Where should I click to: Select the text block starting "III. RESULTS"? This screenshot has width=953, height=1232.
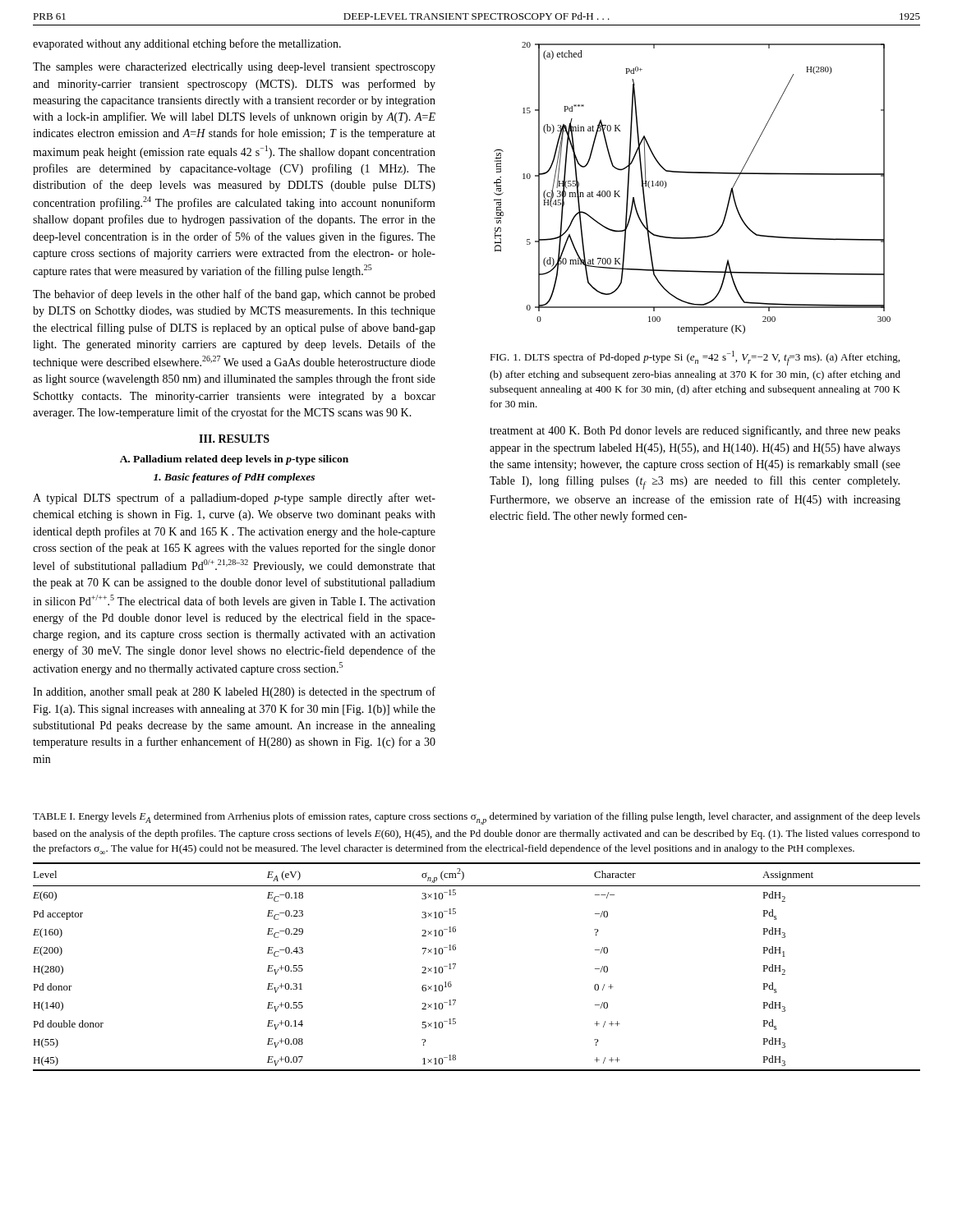click(x=234, y=439)
